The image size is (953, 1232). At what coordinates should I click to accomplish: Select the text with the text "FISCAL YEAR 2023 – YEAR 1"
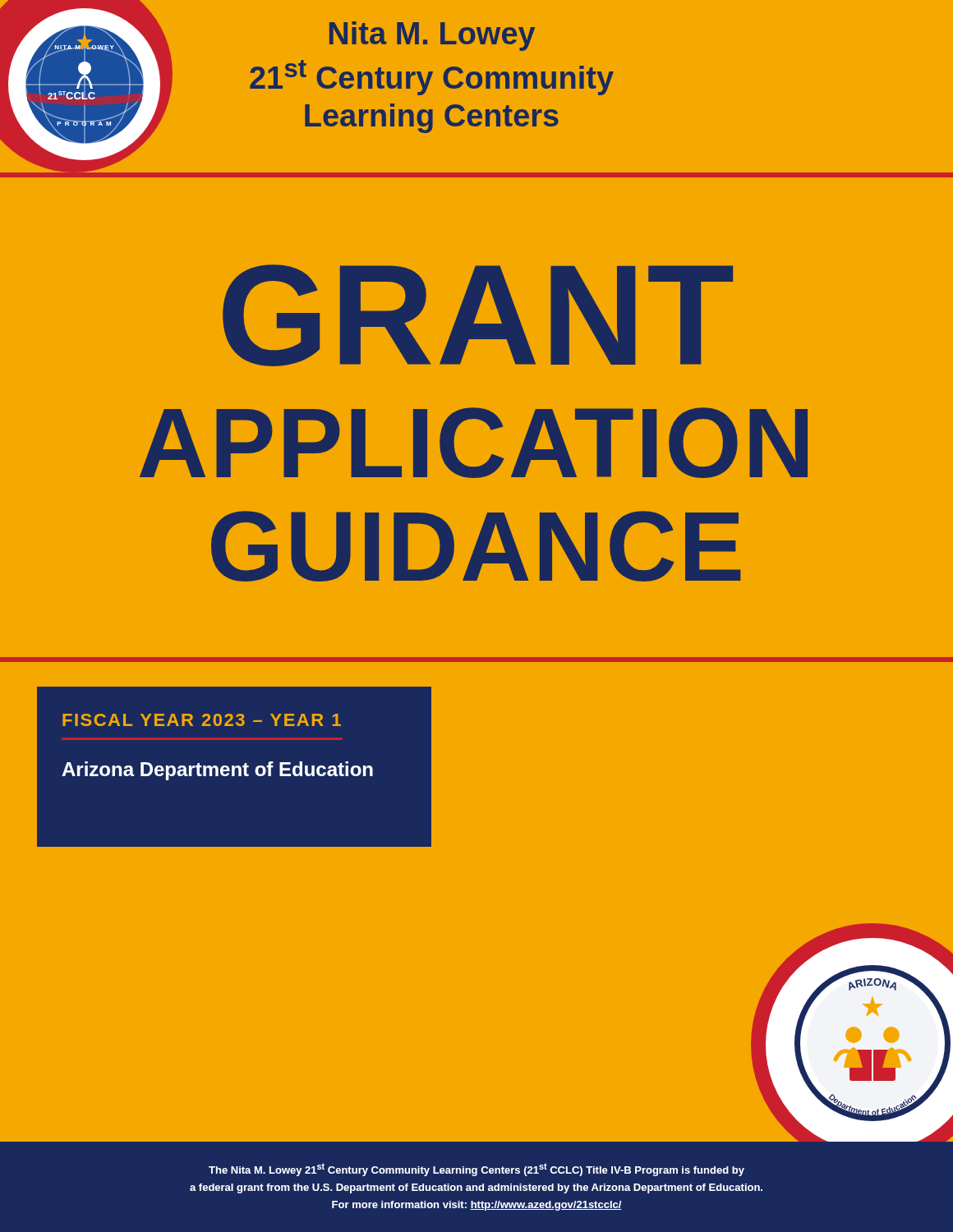pos(202,720)
